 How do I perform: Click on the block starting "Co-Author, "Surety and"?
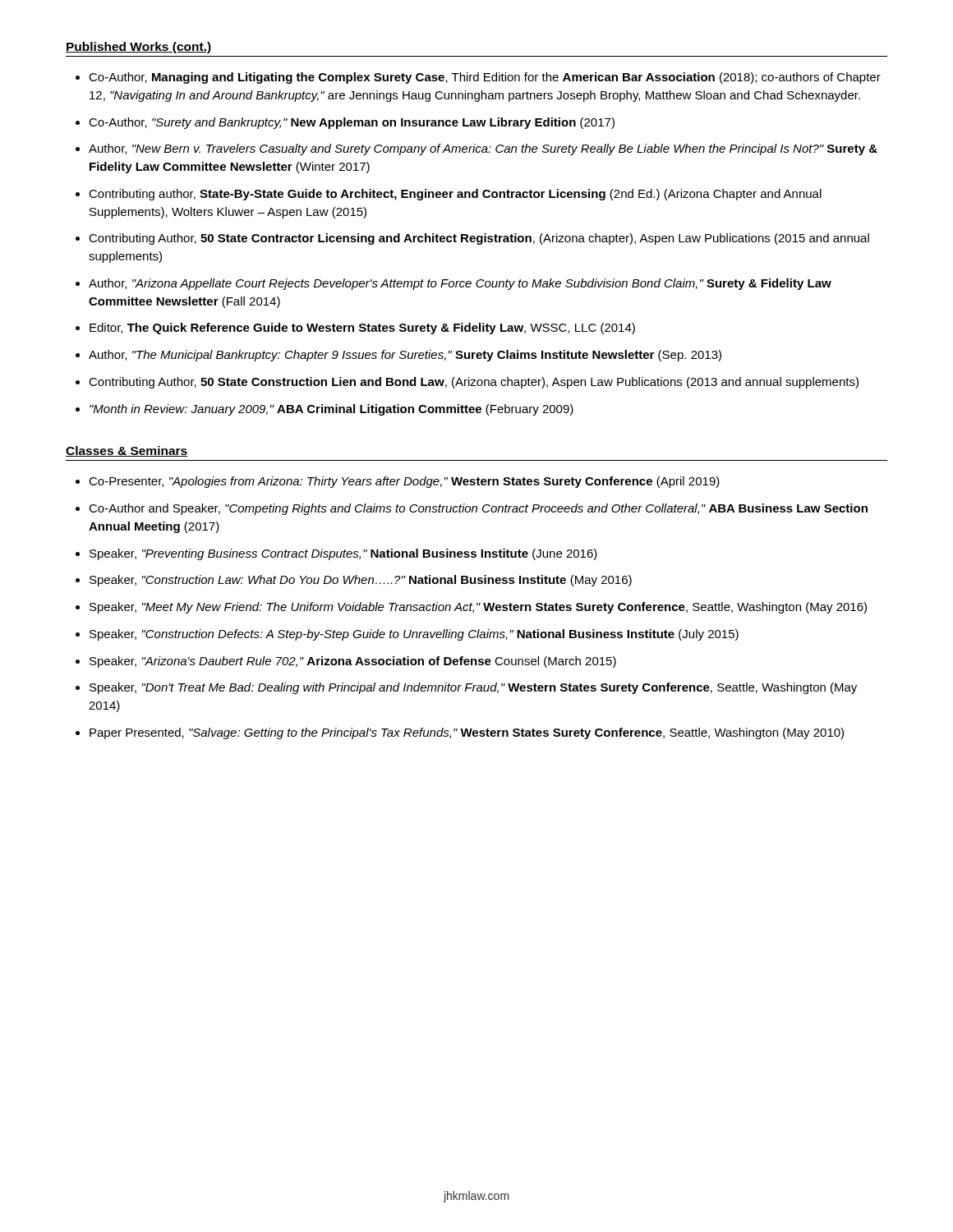point(352,122)
